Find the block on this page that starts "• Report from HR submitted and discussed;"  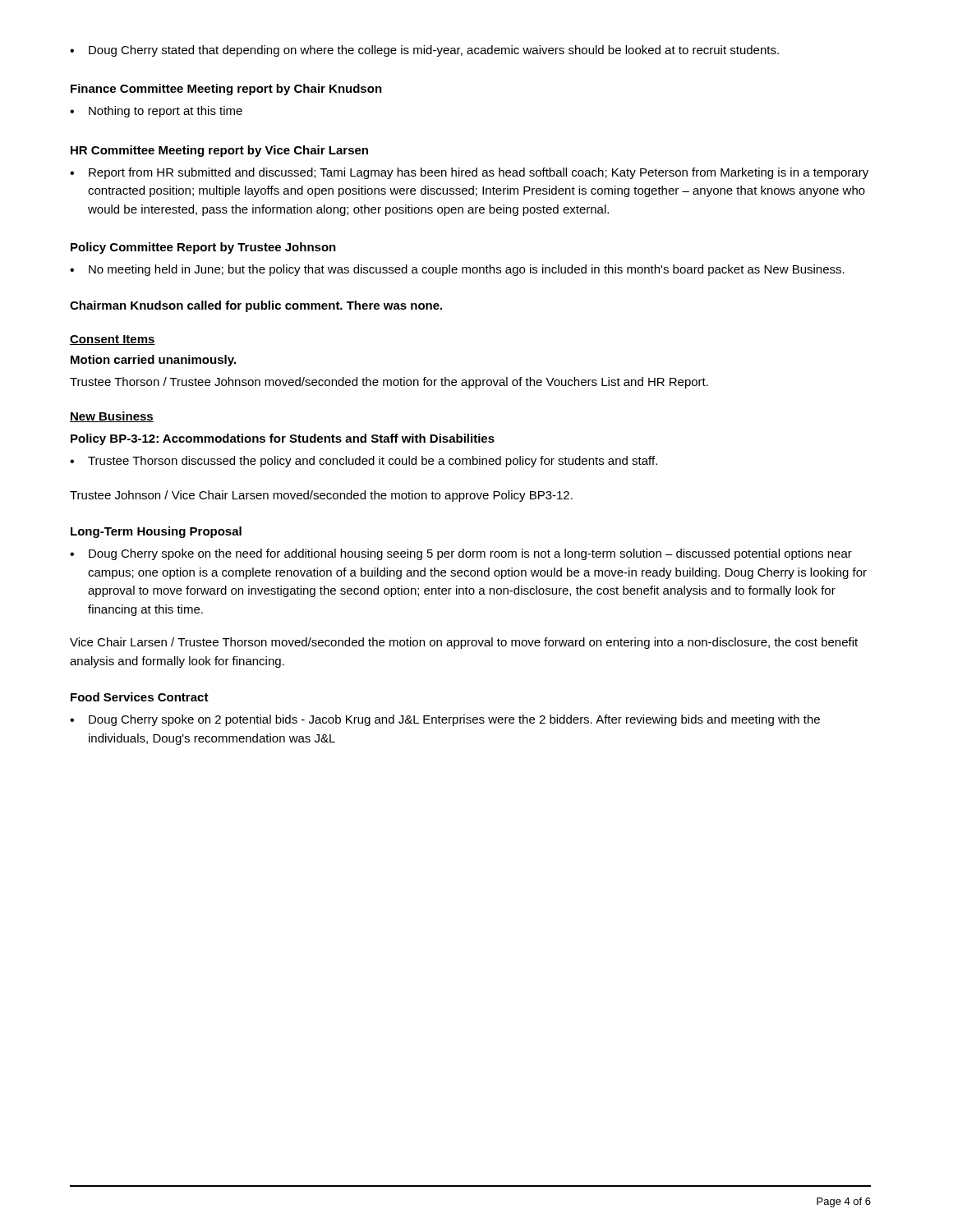(470, 191)
